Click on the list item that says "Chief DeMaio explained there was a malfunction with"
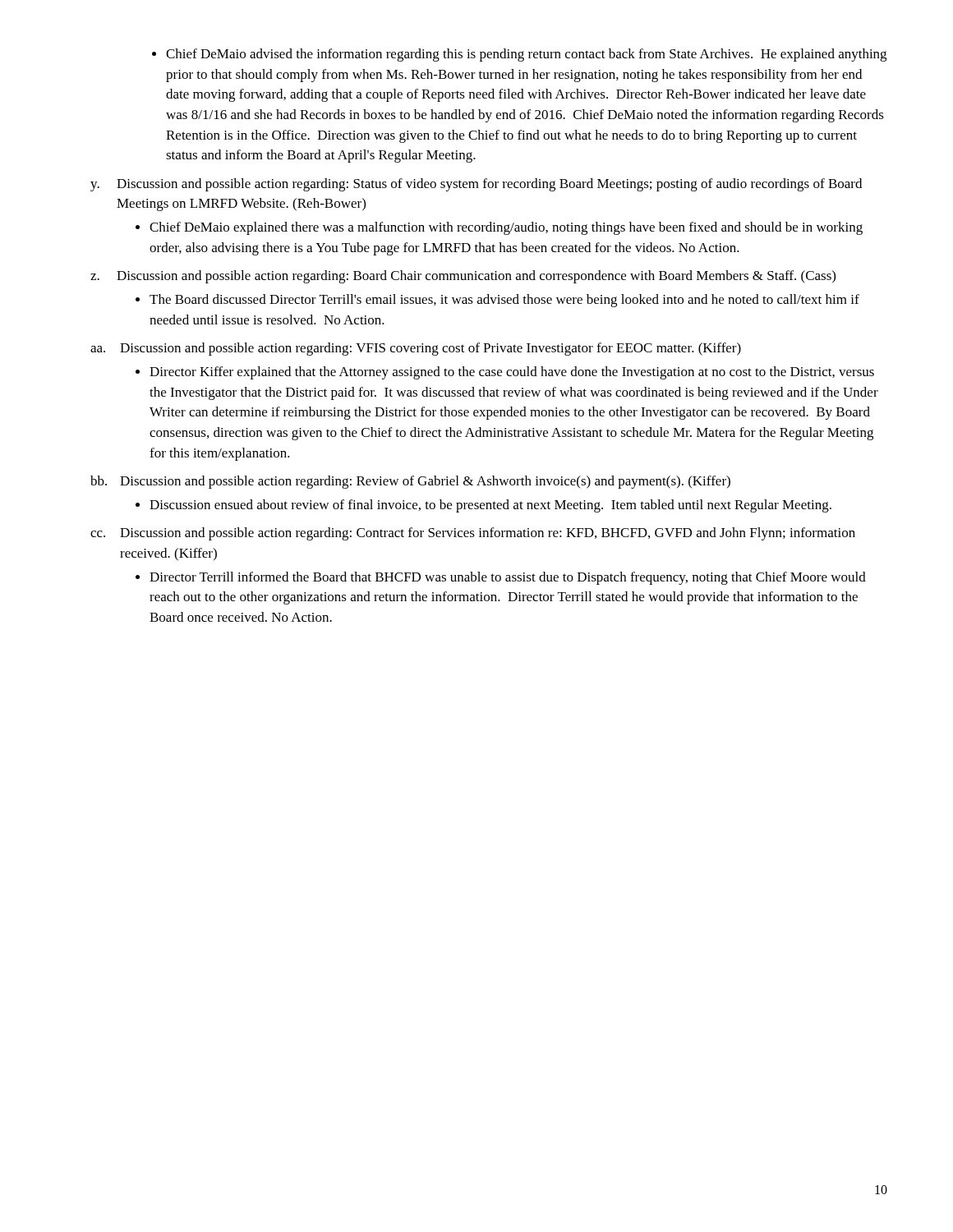 click(509, 238)
